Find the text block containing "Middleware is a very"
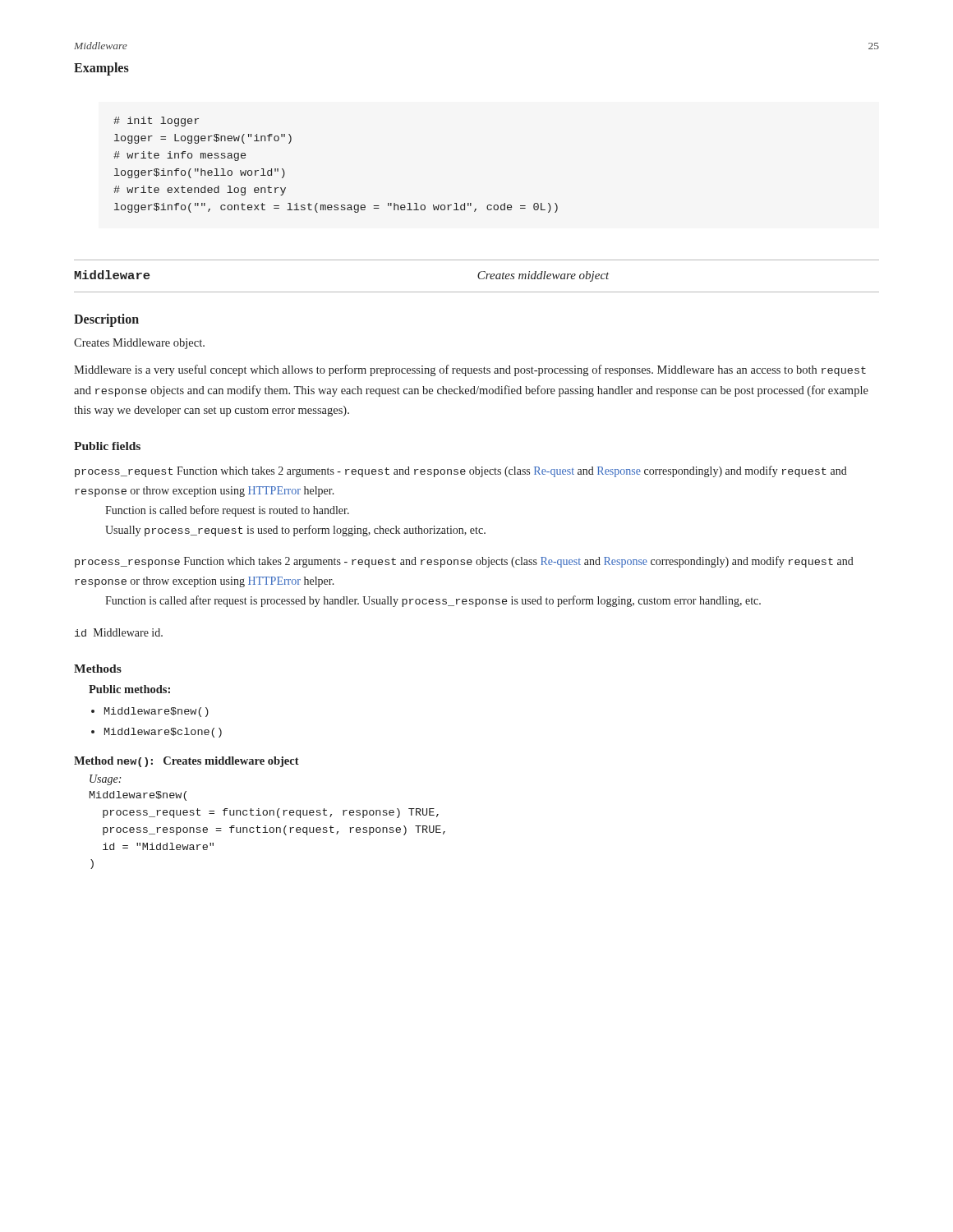Viewport: 953px width, 1232px height. tap(471, 390)
